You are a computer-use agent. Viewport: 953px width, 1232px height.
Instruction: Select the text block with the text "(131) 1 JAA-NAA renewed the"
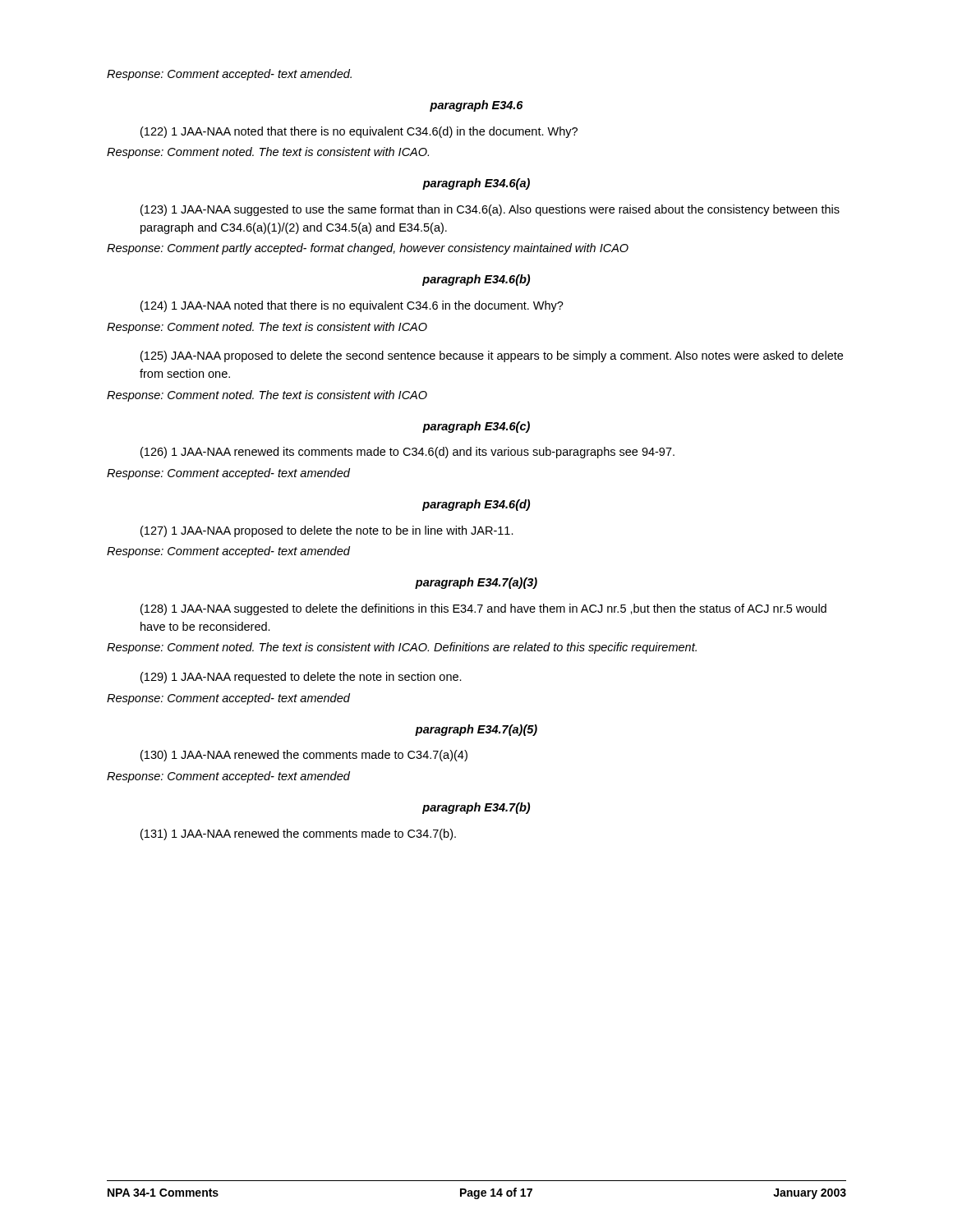click(298, 834)
